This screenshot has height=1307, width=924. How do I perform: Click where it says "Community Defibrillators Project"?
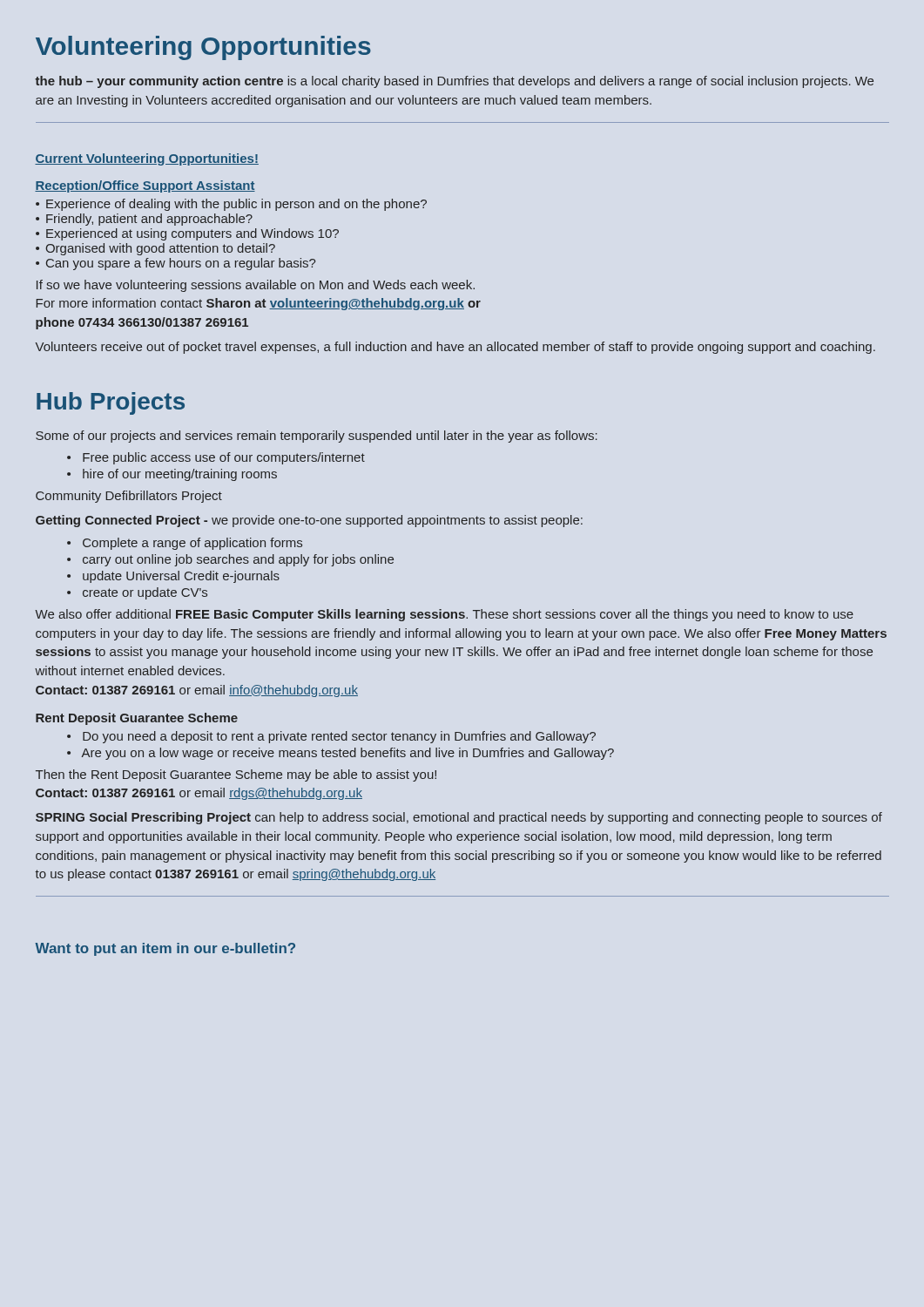pyautogui.click(x=129, y=497)
